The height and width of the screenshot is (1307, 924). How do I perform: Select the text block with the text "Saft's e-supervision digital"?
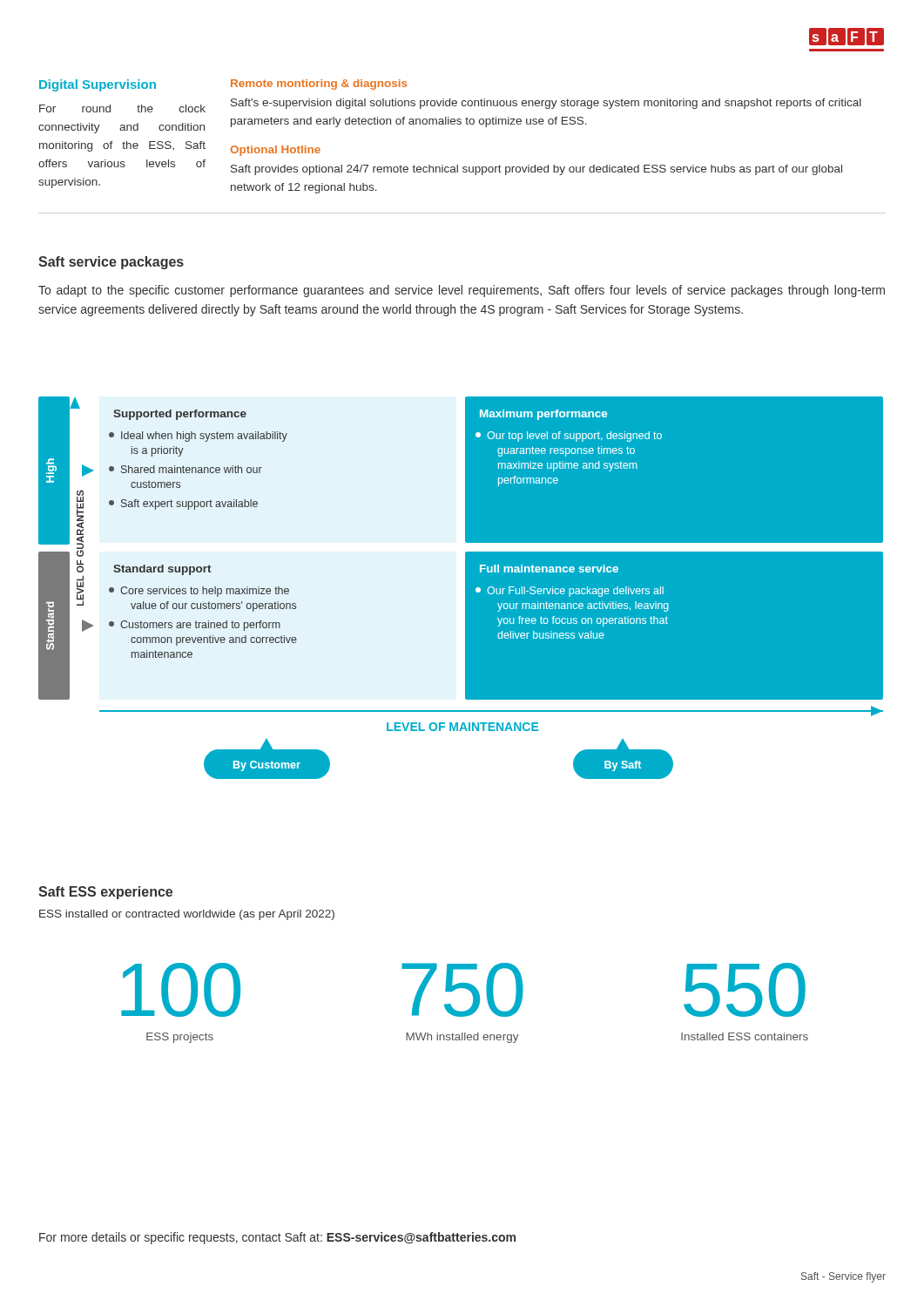click(x=546, y=111)
